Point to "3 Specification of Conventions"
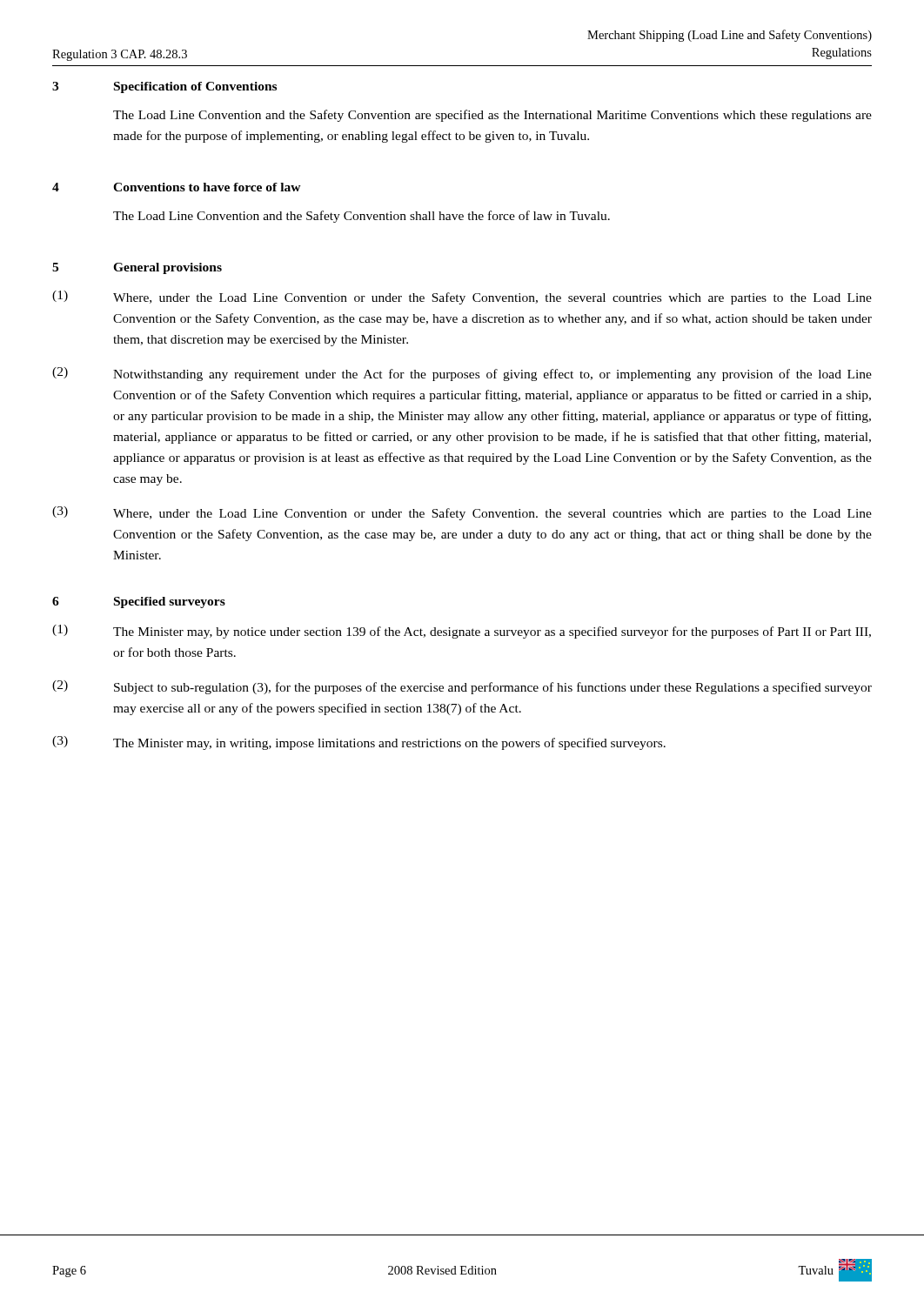 (164, 87)
